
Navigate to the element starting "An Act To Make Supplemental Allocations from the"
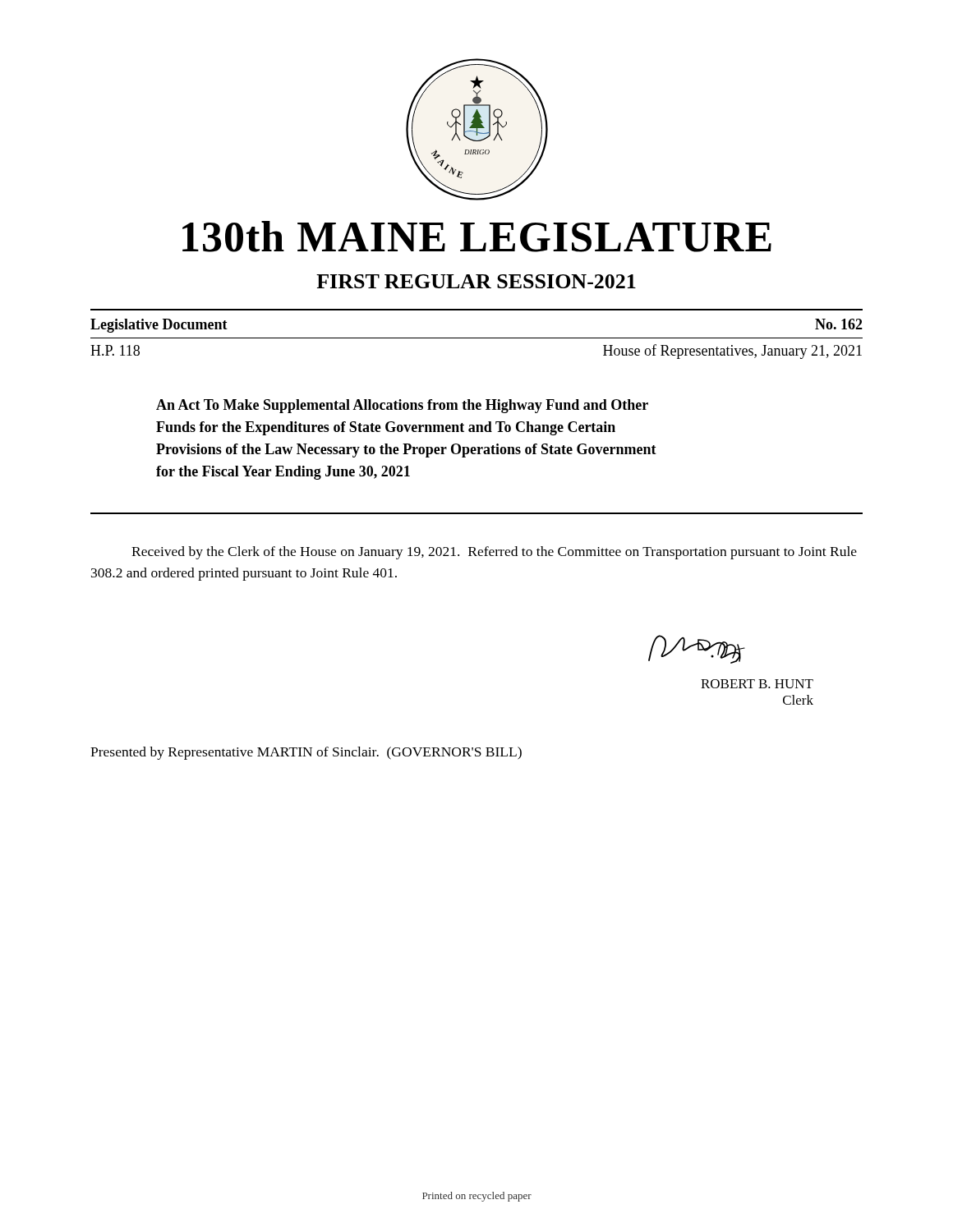[406, 438]
